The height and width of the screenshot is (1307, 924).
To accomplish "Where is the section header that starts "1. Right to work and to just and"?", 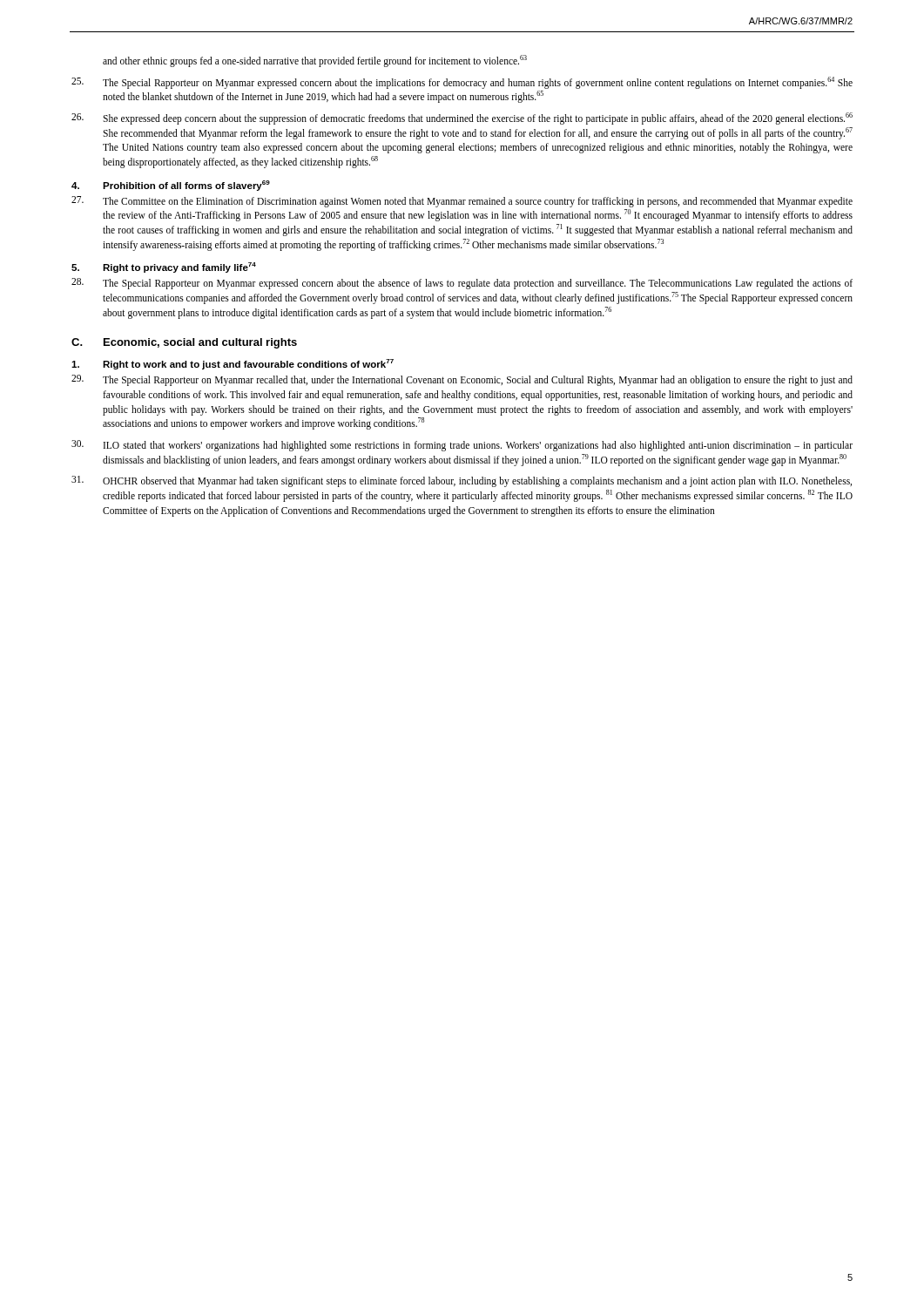I will [462, 365].
